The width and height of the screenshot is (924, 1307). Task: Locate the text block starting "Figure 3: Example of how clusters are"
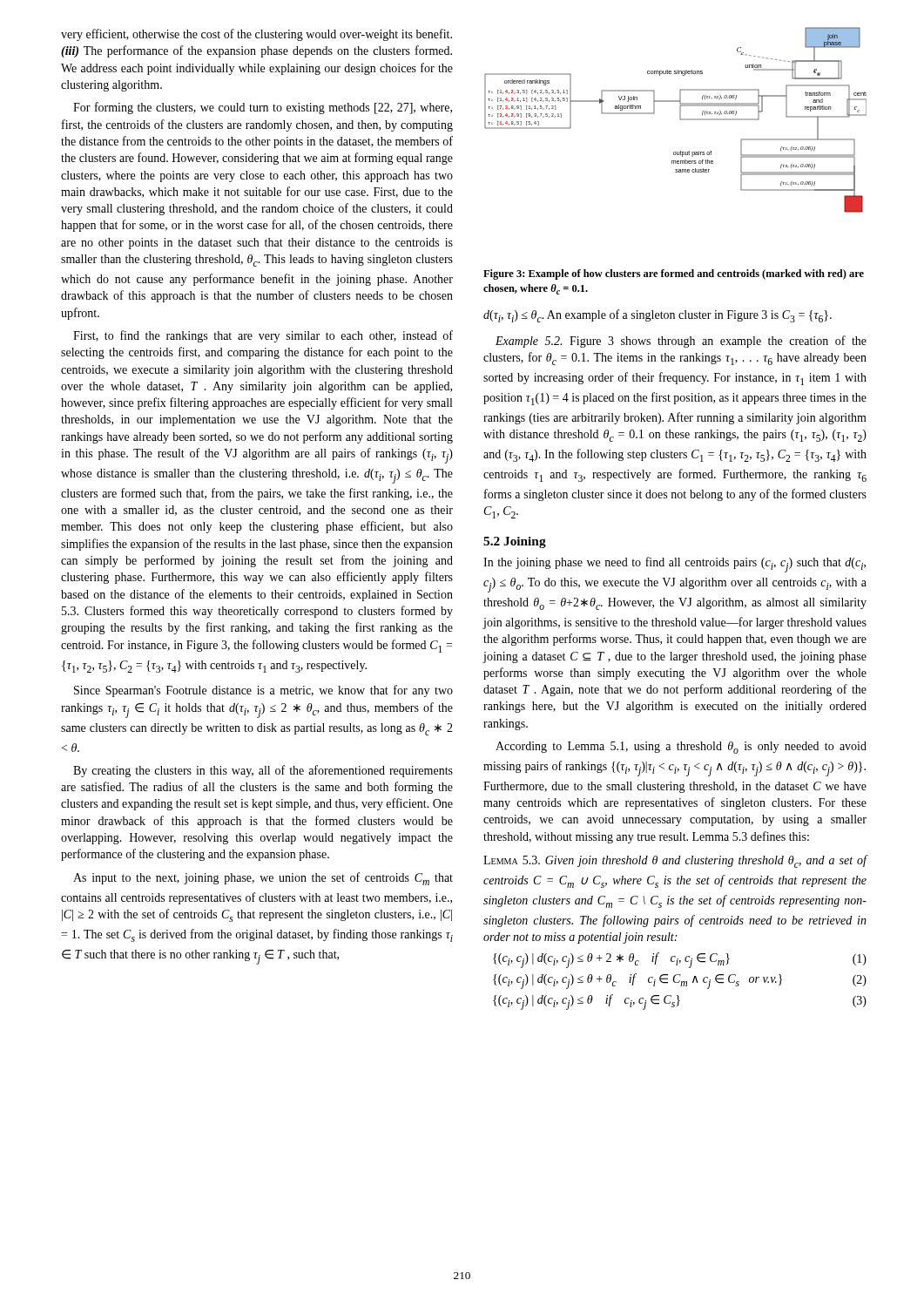pyautogui.click(x=674, y=282)
